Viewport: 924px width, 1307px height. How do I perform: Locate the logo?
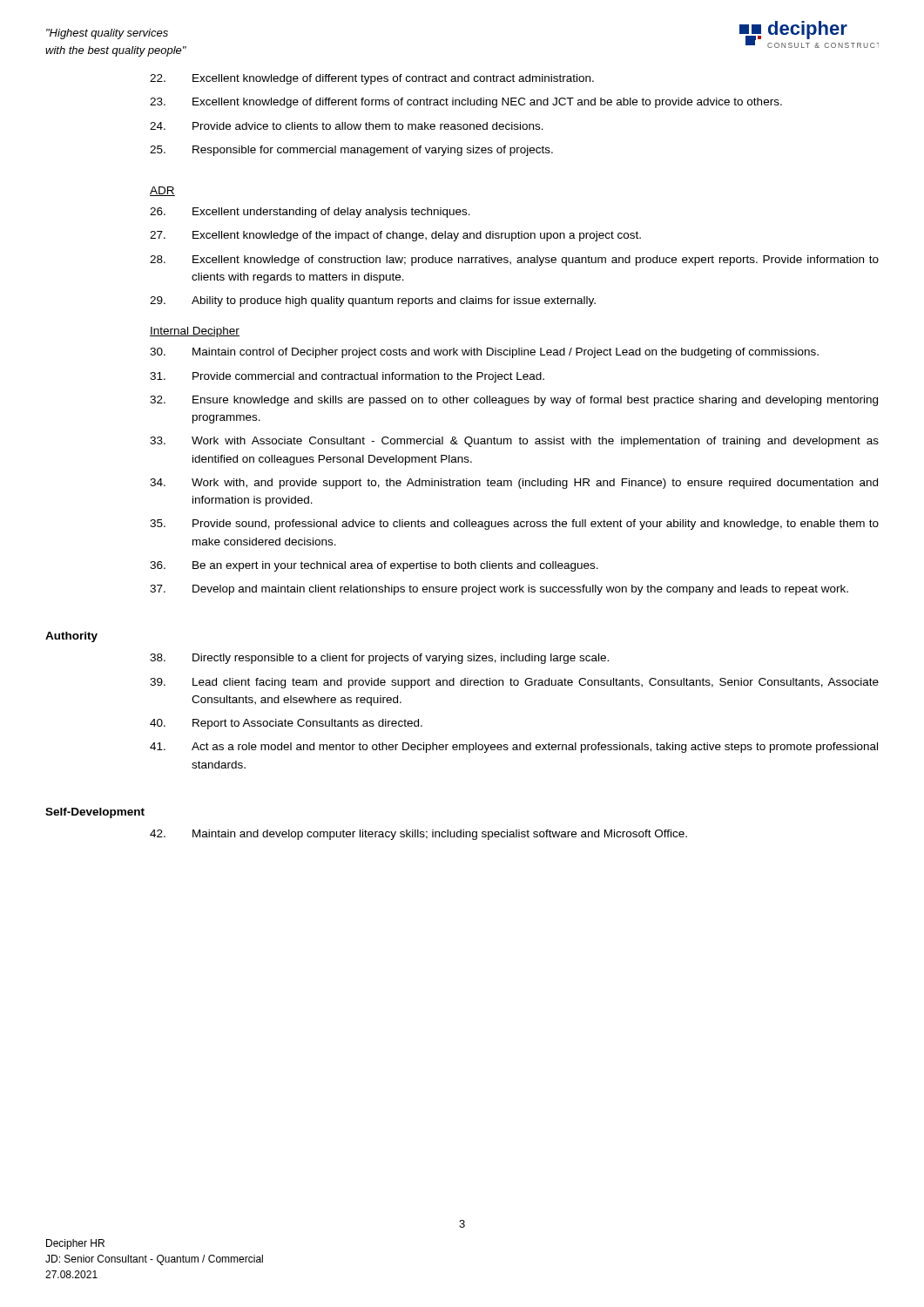pos(809,41)
